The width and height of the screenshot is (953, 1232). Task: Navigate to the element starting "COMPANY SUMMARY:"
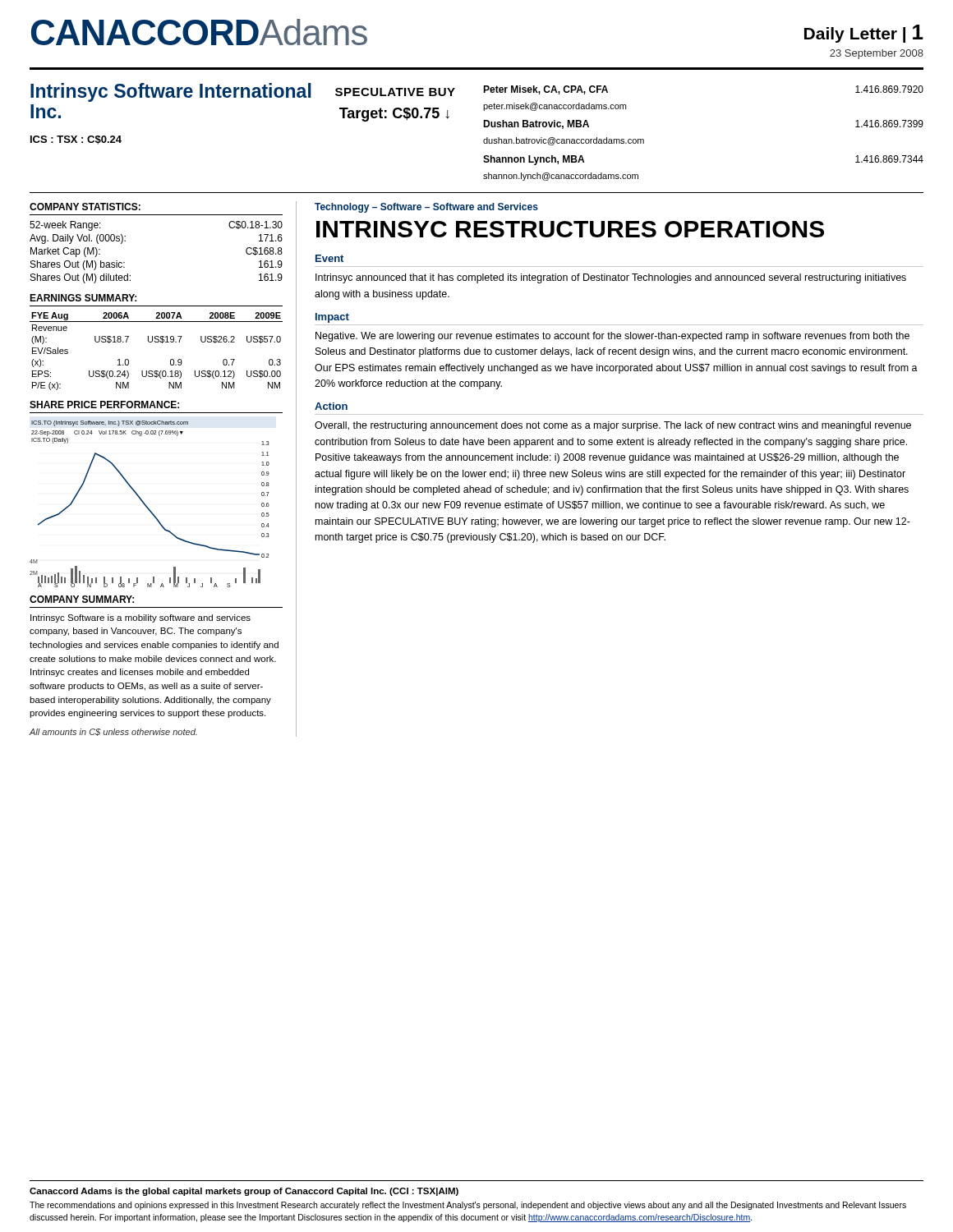point(82,599)
